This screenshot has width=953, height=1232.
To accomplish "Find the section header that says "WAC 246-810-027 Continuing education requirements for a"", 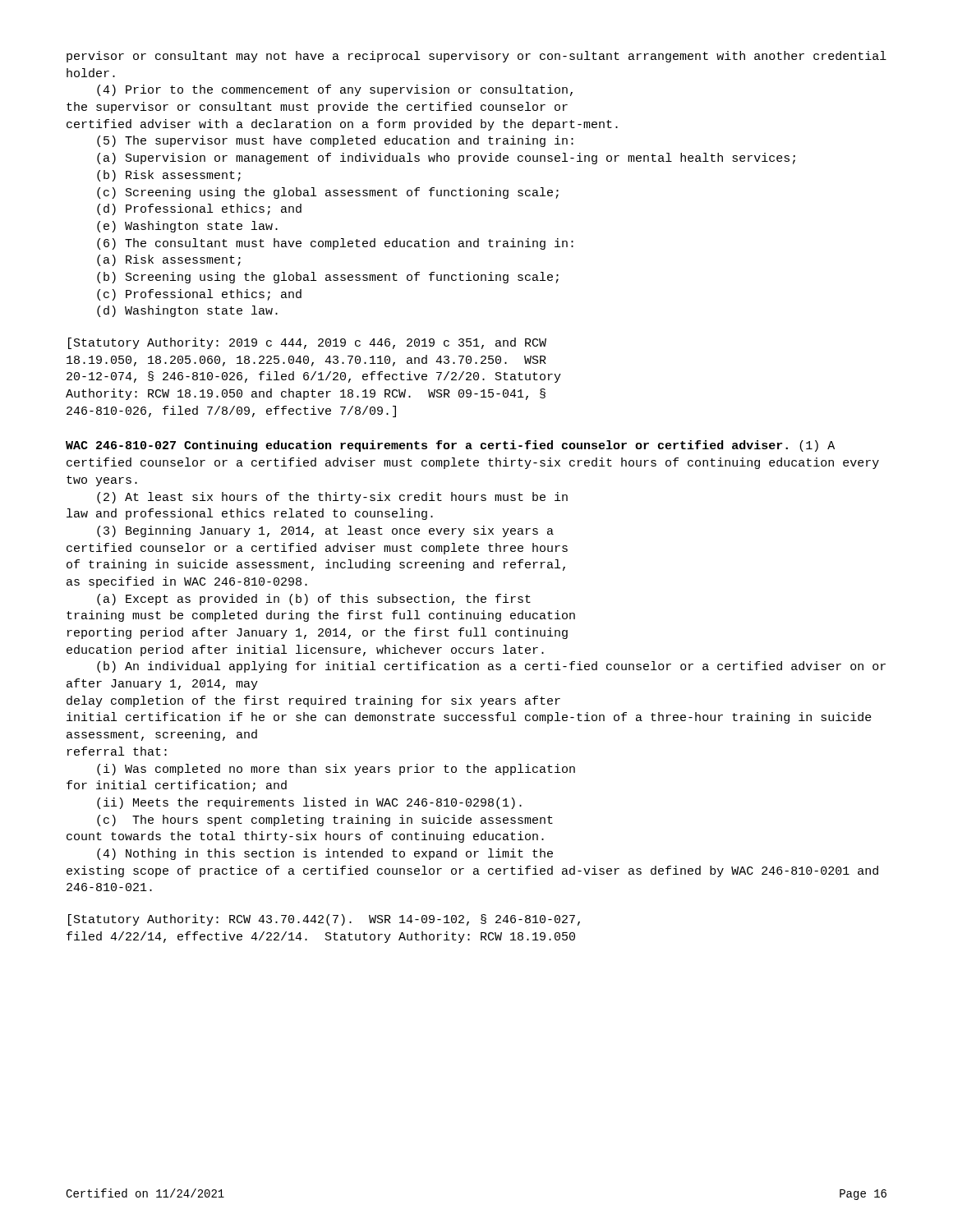I will 472,464.
